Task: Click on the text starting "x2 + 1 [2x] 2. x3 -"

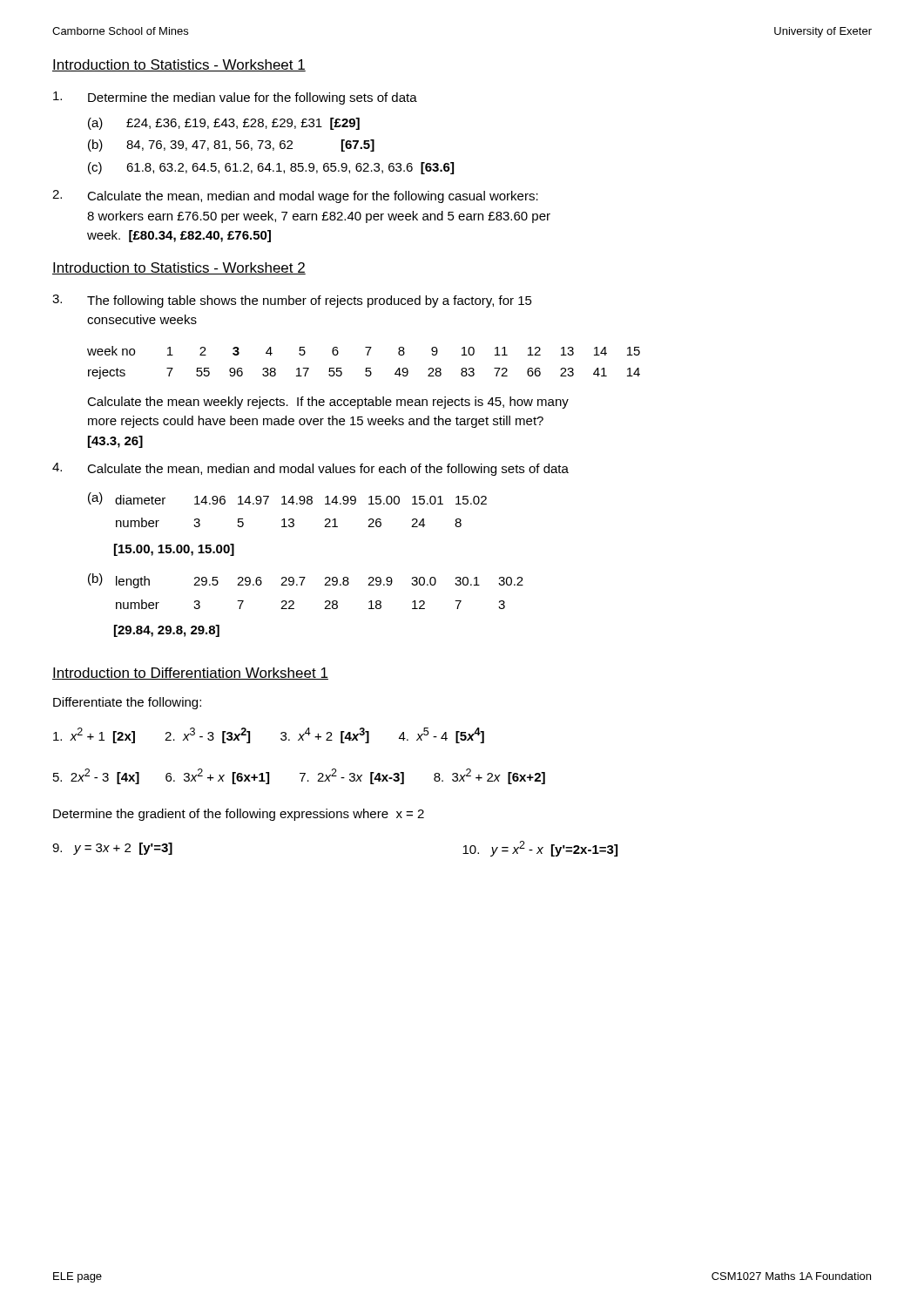Action: click(x=101, y=735)
